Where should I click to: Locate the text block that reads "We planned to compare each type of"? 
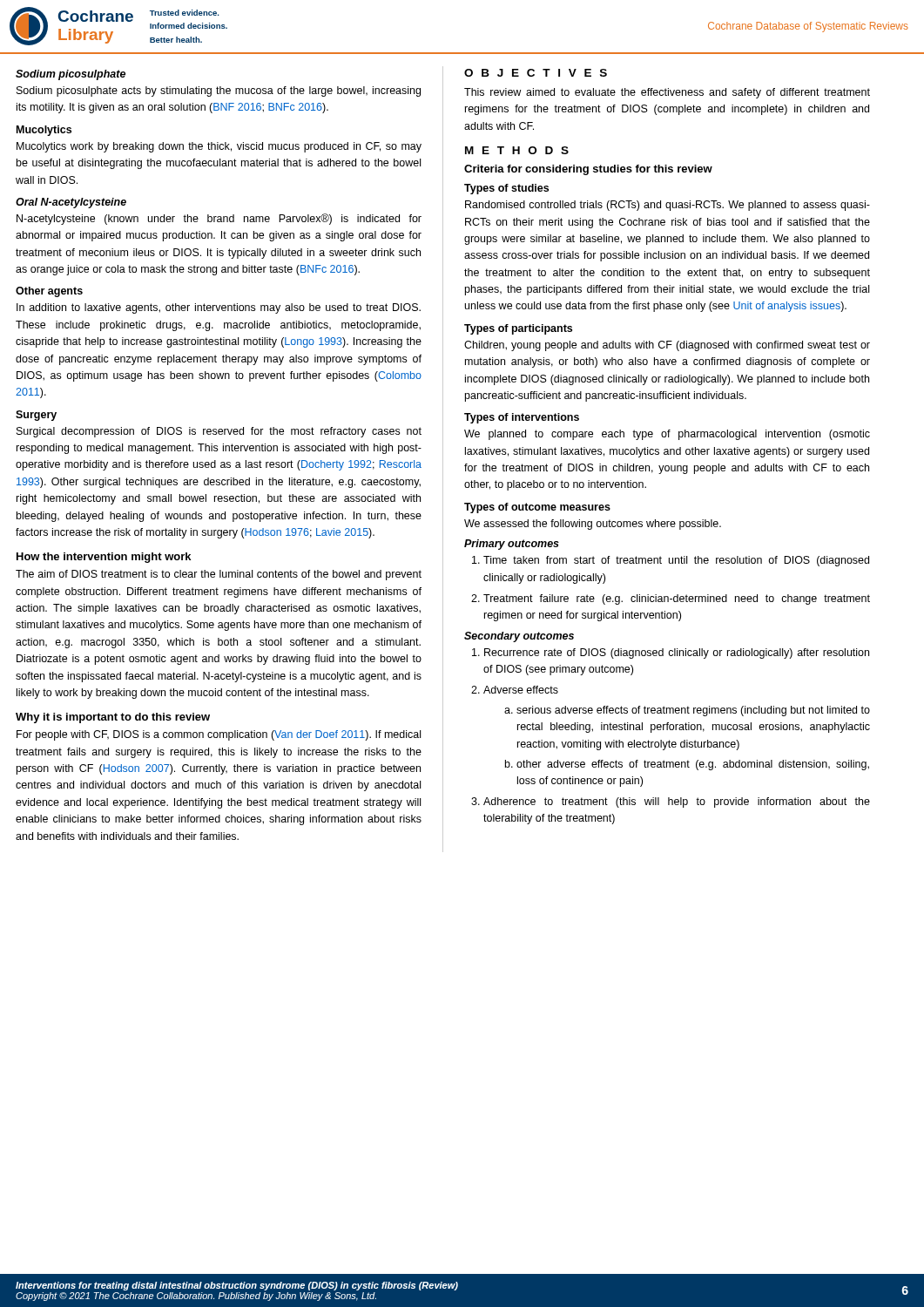[667, 459]
